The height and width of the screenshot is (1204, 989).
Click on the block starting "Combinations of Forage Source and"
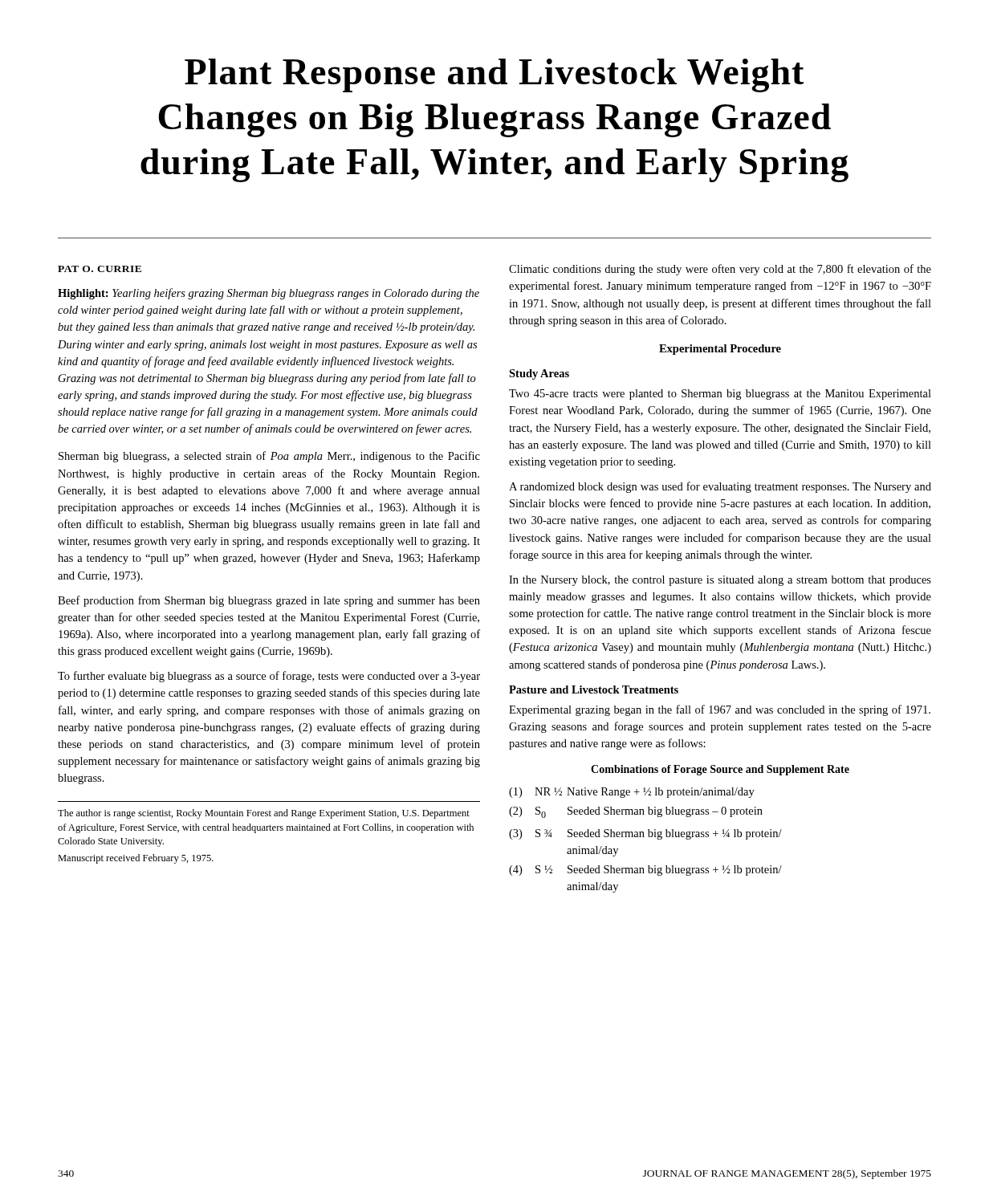(720, 770)
